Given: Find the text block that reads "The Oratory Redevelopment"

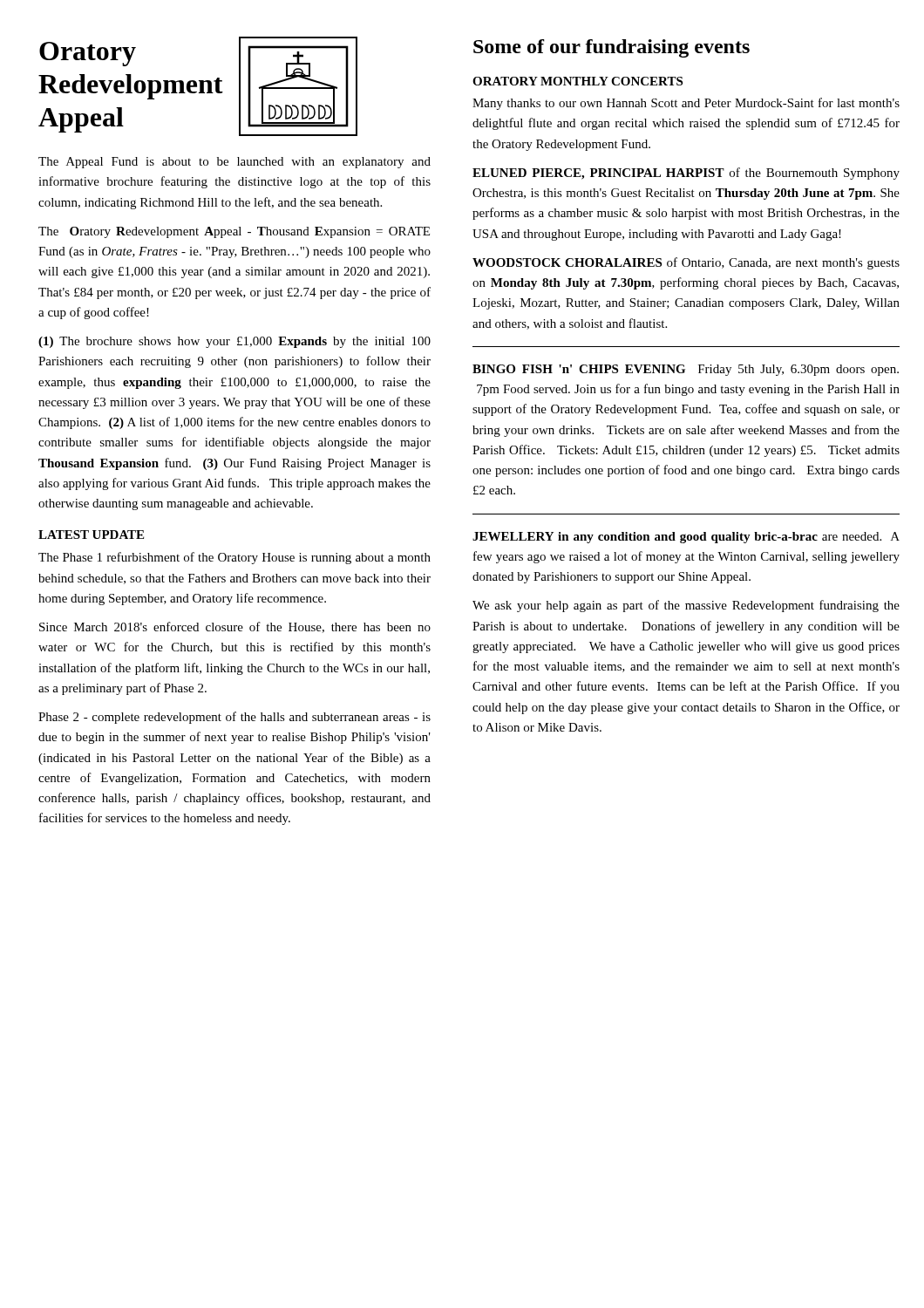Looking at the screenshot, I should 234,271.
